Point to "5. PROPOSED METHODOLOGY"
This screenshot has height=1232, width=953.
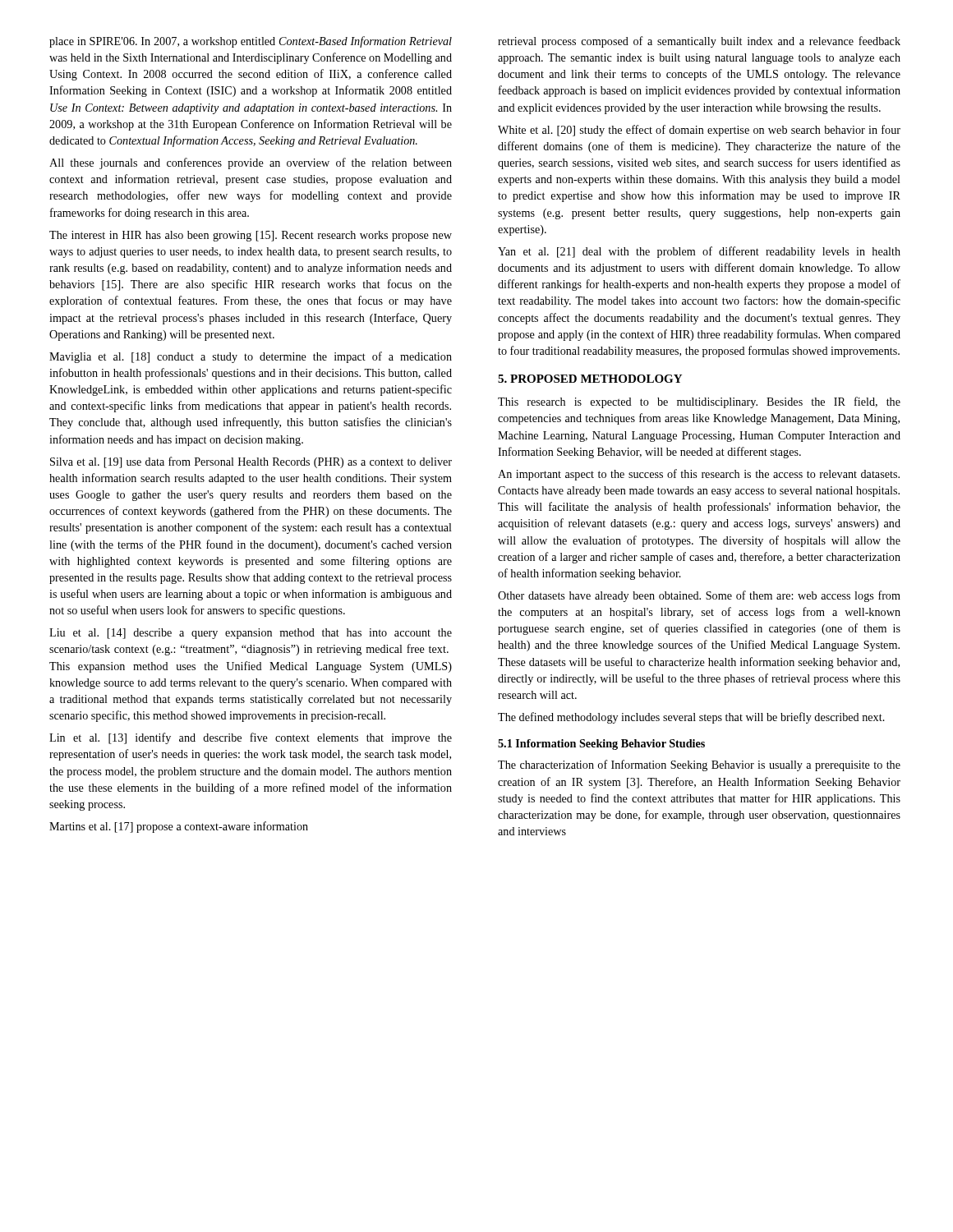click(590, 379)
